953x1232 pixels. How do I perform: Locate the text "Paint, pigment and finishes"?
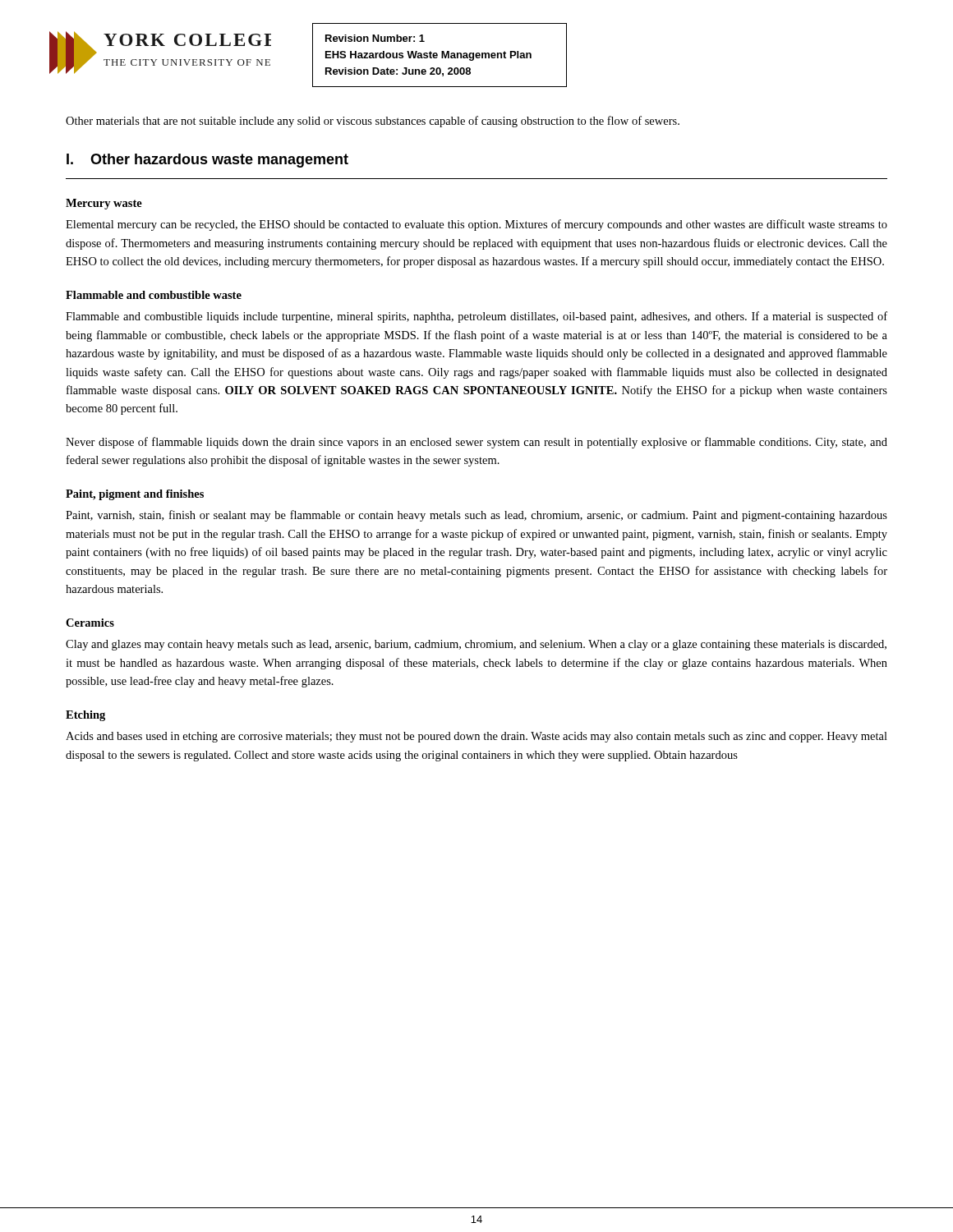click(135, 495)
